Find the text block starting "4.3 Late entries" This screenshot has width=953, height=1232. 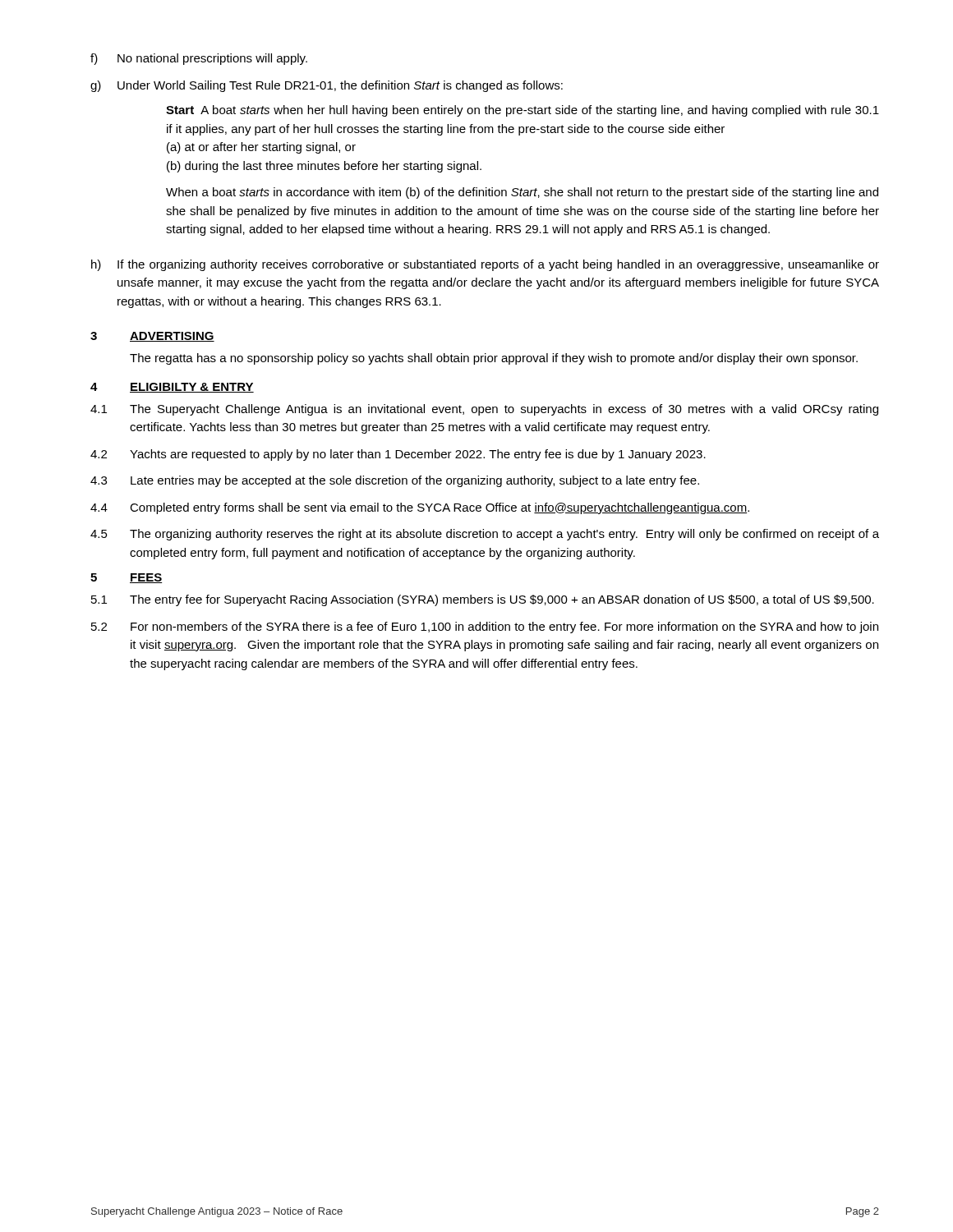485,481
